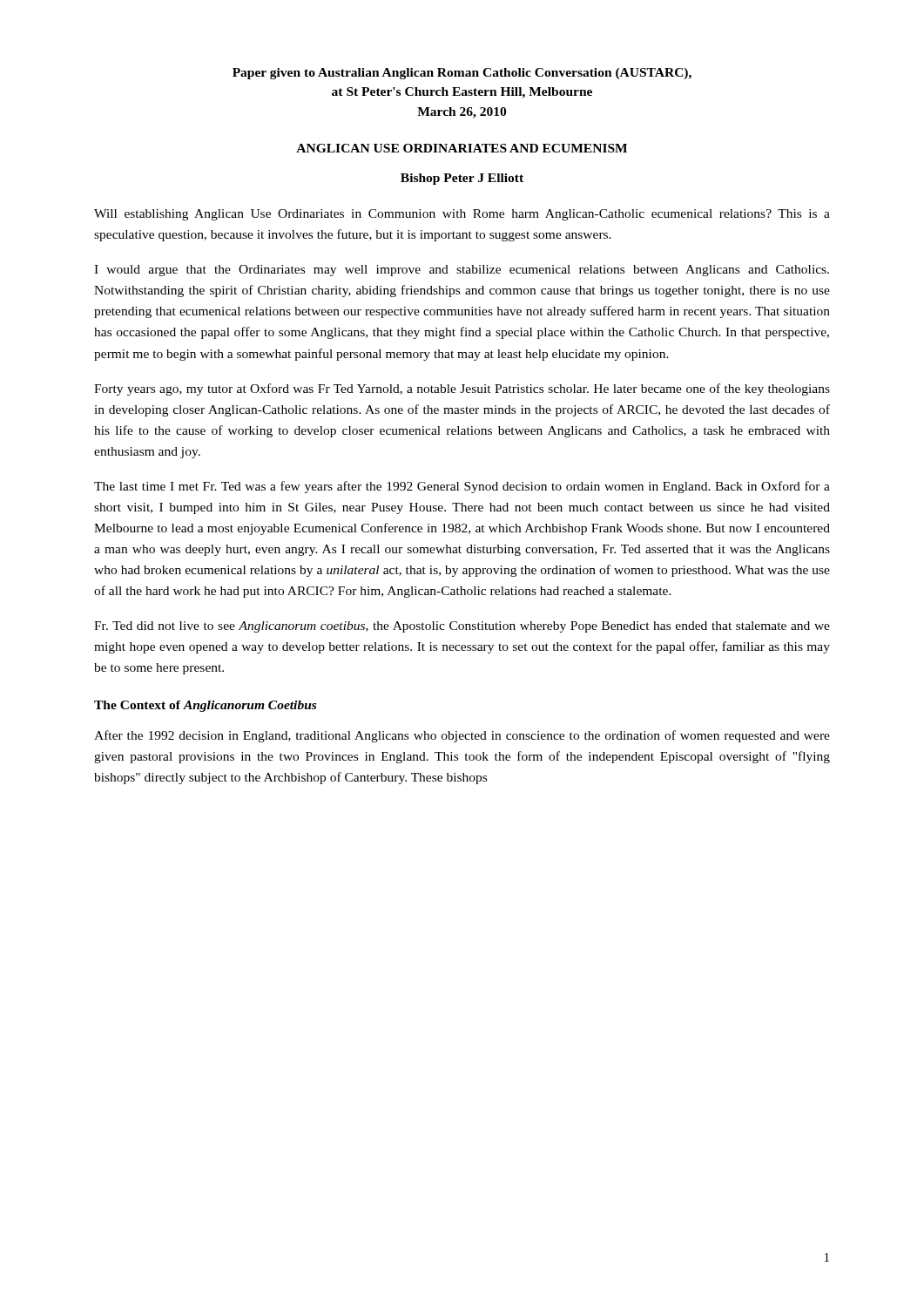The image size is (924, 1307).
Task: Click on the region starting "I would argue"
Action: tap(462, 311)
